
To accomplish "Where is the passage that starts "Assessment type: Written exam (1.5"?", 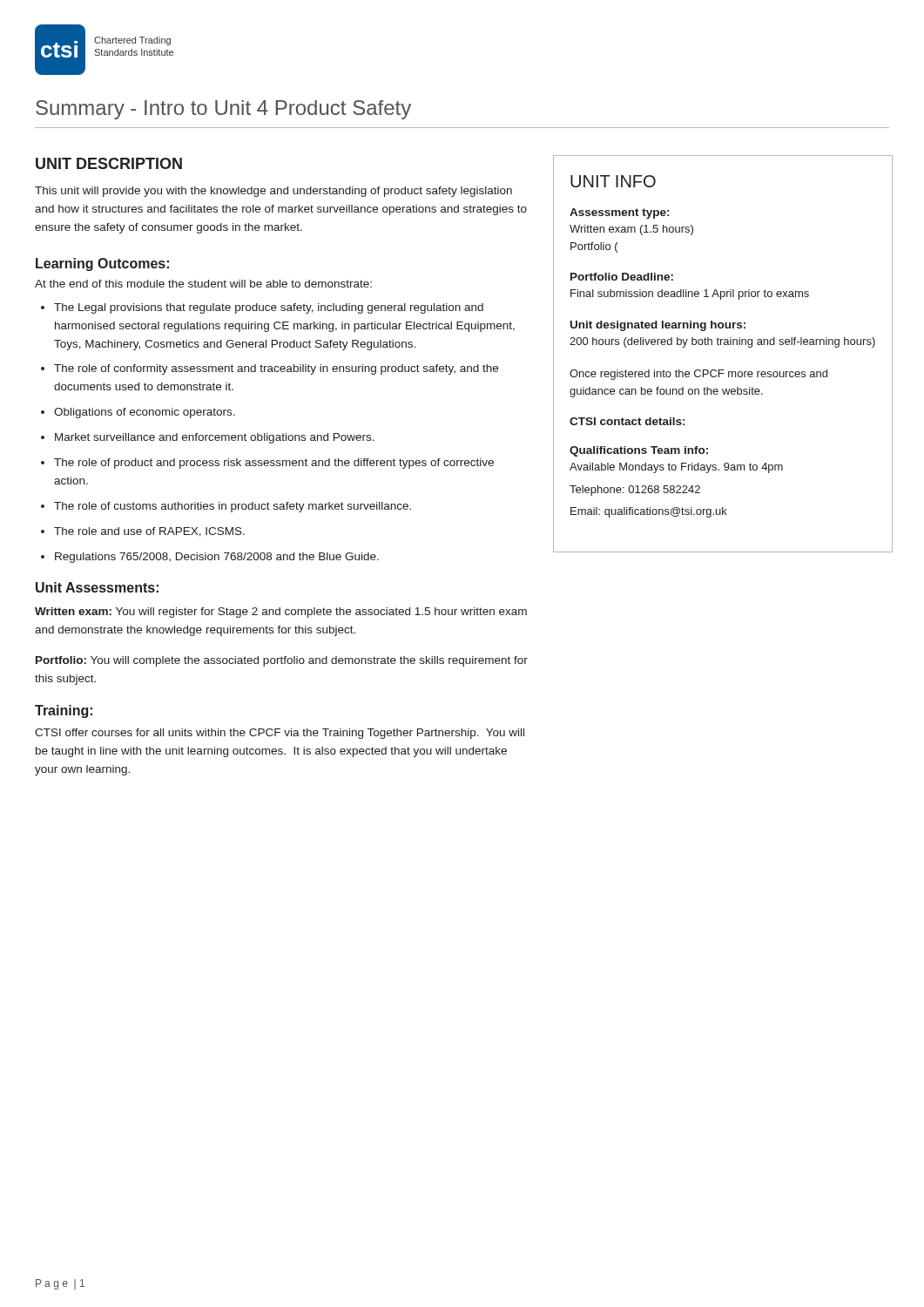I will point(619,213).
